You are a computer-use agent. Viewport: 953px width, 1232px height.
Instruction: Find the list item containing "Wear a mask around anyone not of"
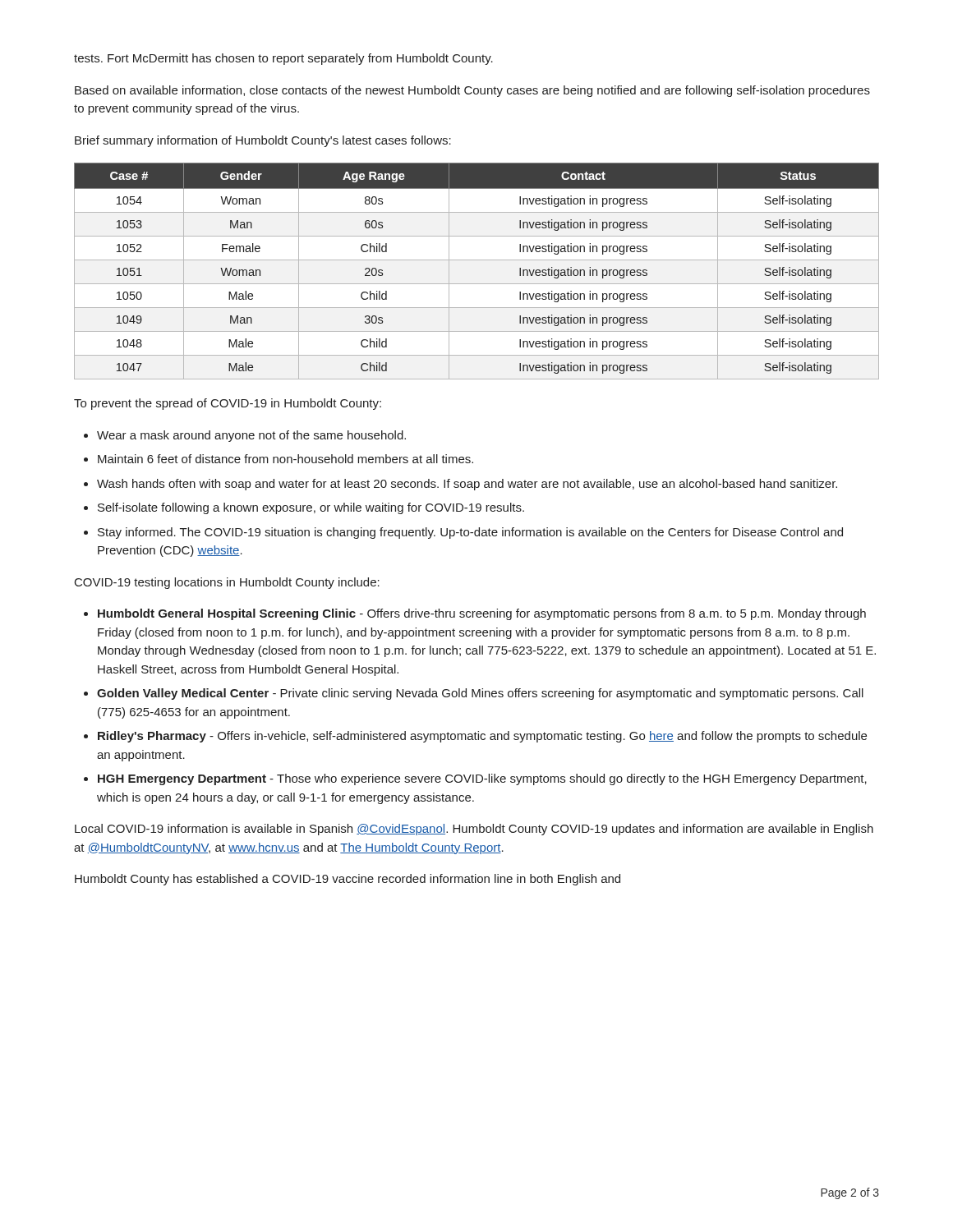(x=252, y=434)
